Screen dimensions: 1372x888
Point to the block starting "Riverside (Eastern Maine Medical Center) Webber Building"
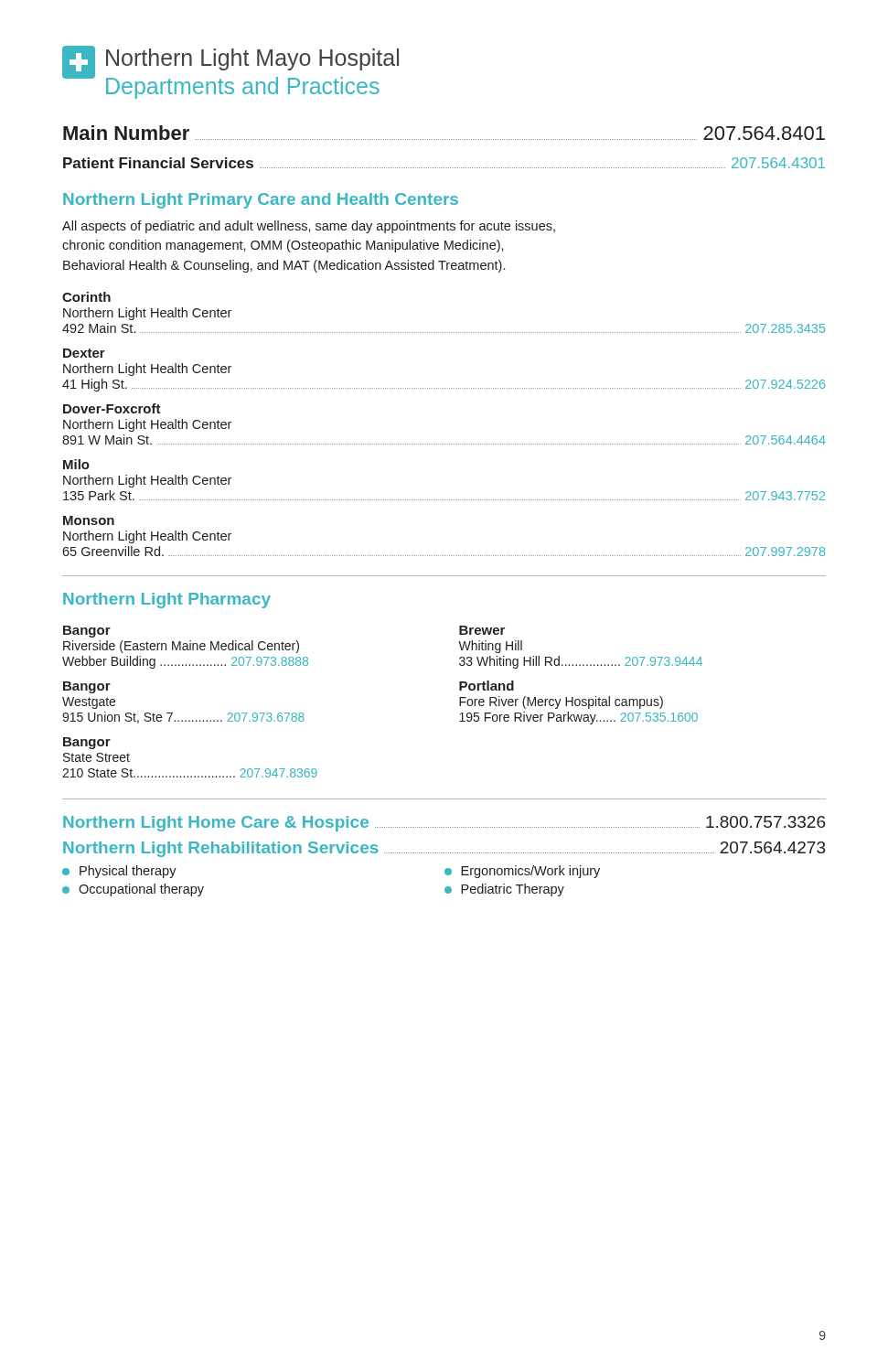click(246, 653)
